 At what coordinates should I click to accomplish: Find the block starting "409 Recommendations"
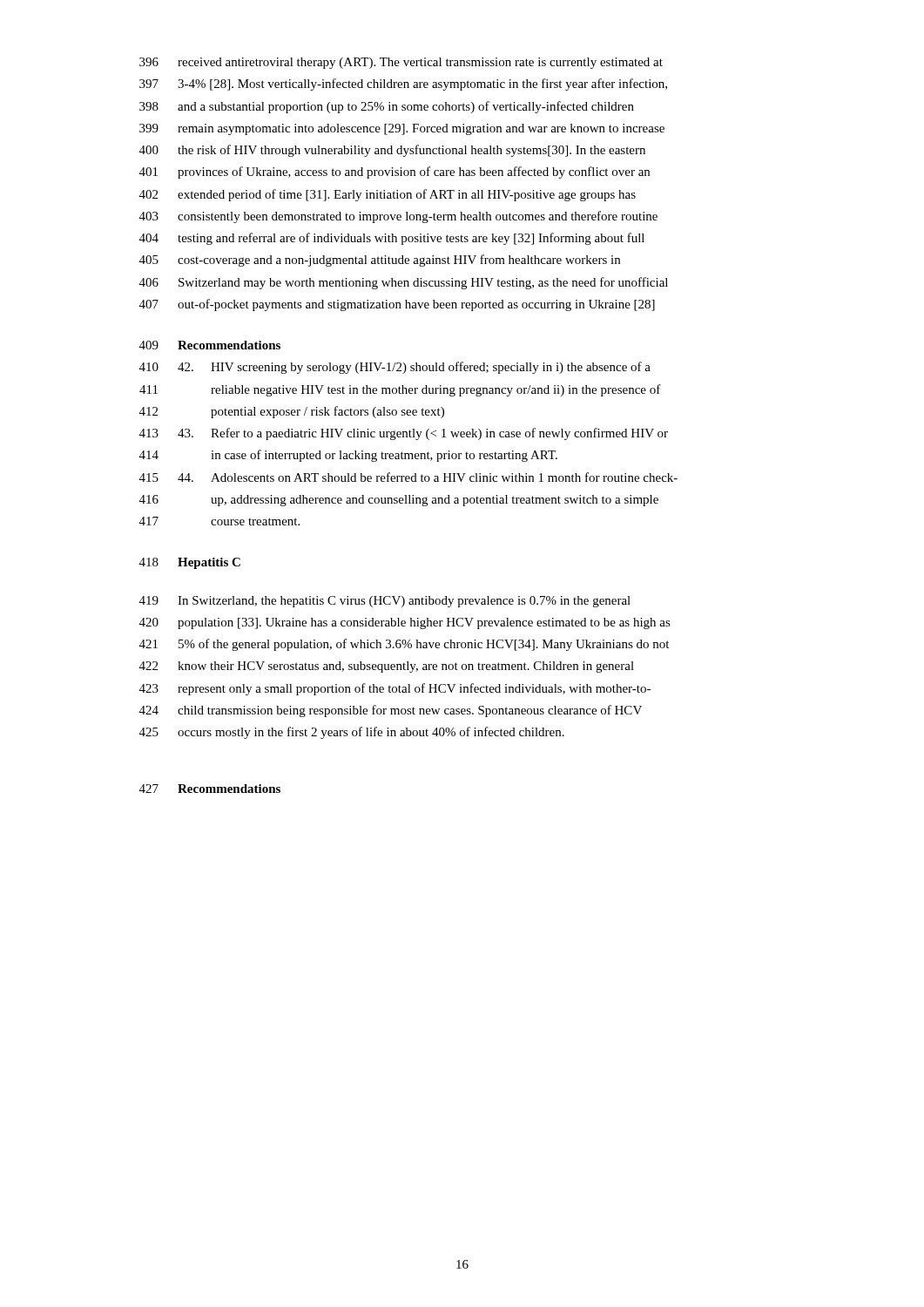click(210, 345)
